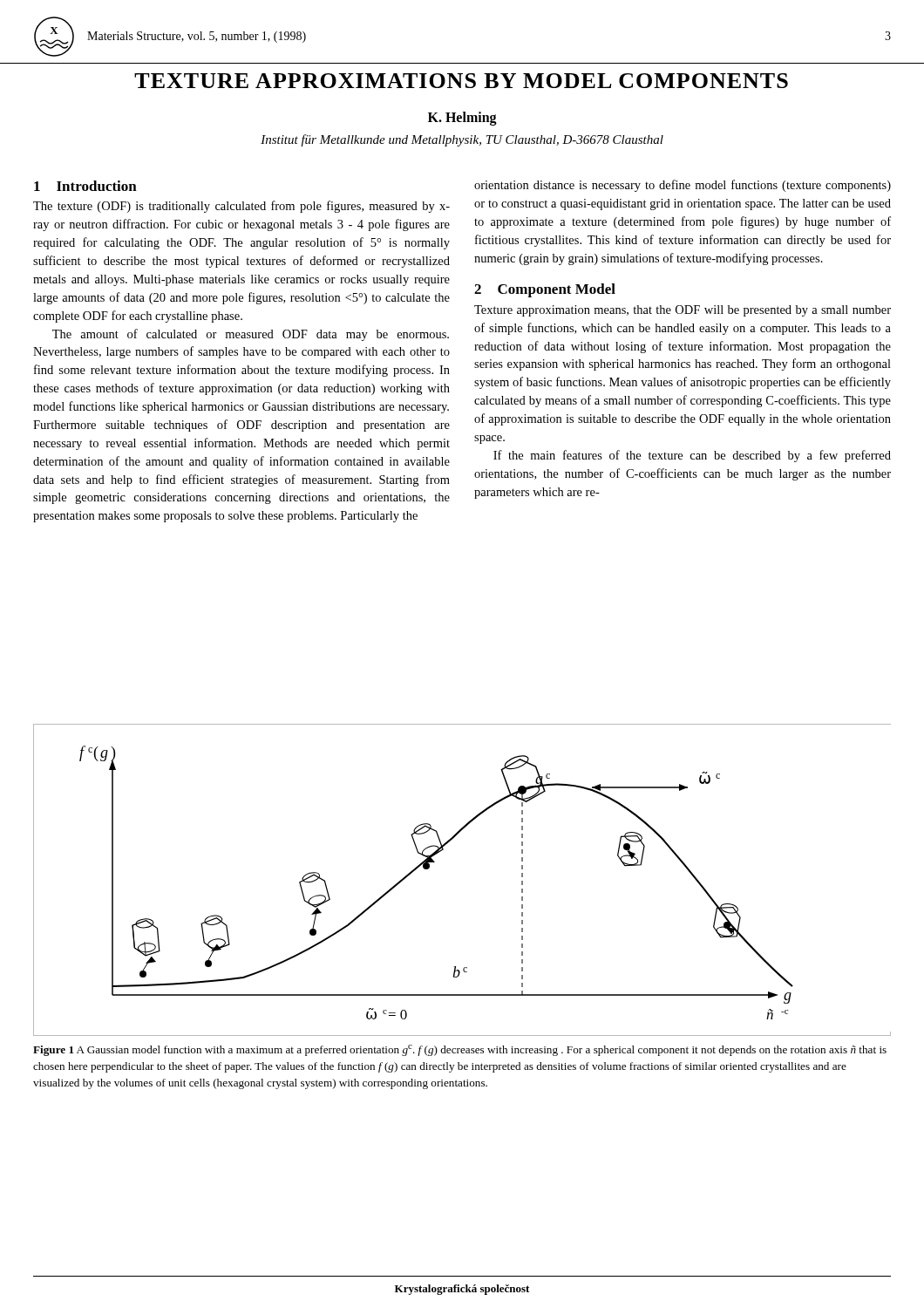Where is the passage that starts "orientation distance is necessary to"?
This screenshot has height=1308, width=924.
[x=683, y=222]
